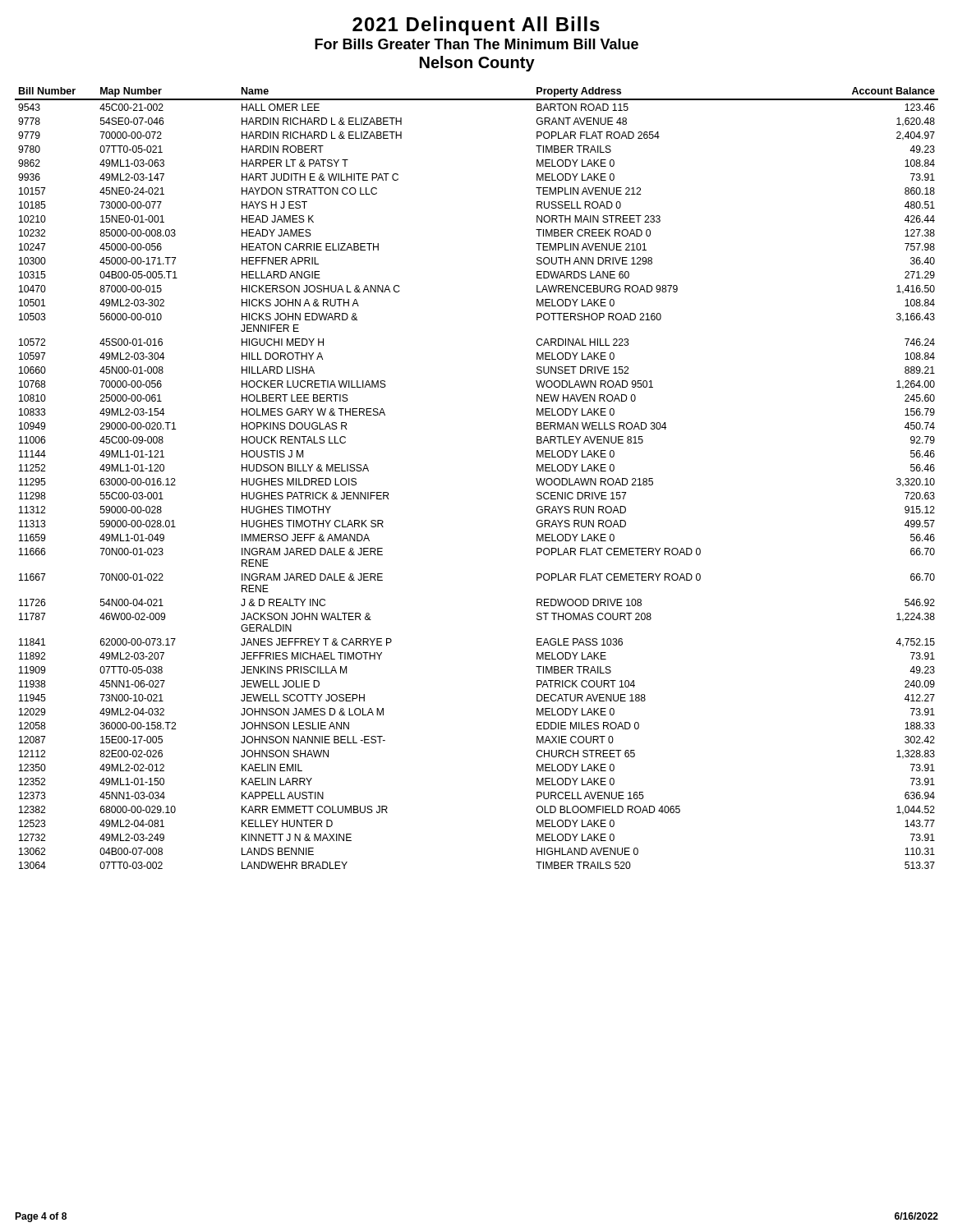Find the table that mentions "MELODY LAKE 0"
Viewport: 953px width, 1232px height.
click(476, 478)
